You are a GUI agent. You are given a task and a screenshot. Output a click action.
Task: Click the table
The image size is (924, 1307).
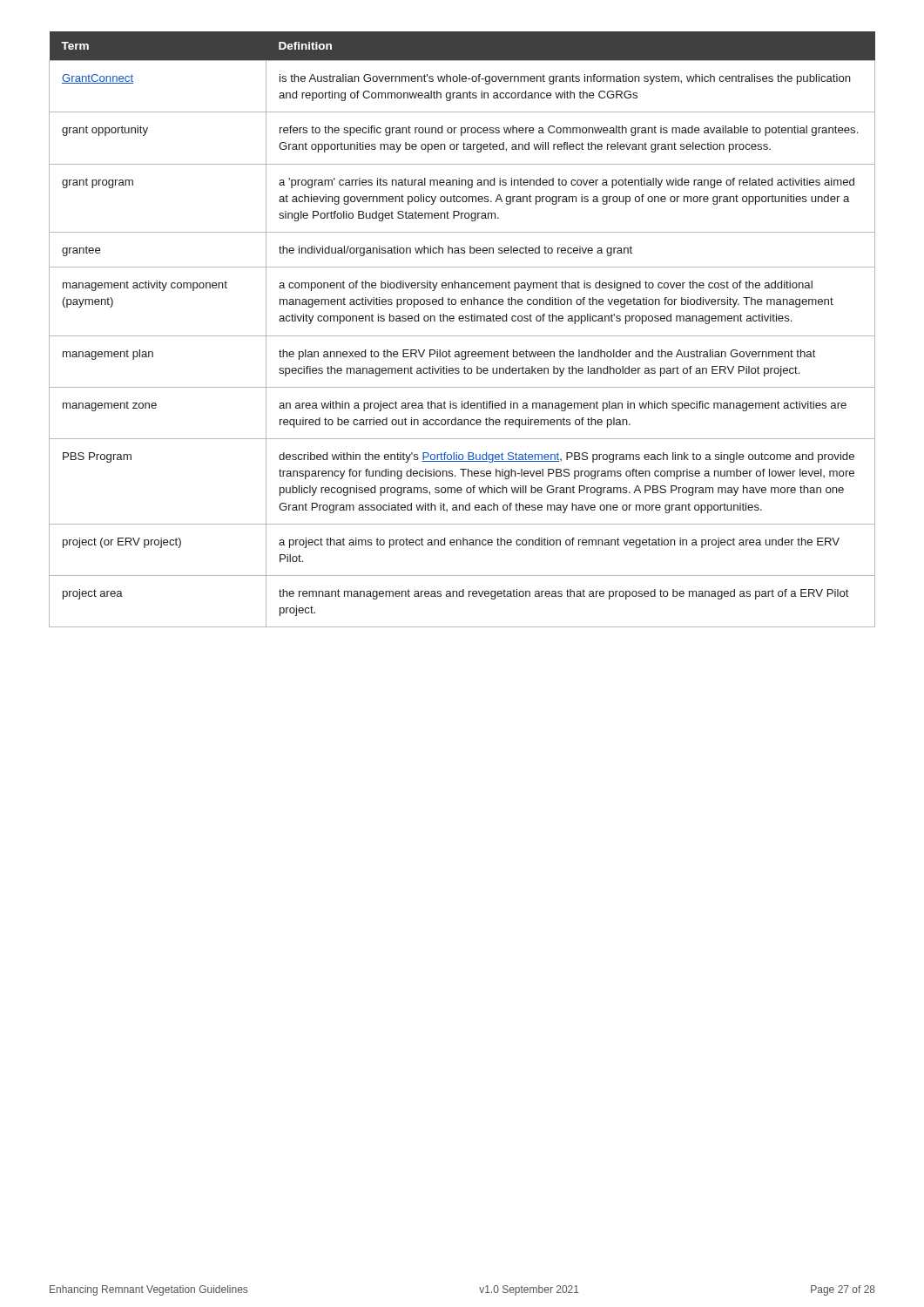coord(462,329)
